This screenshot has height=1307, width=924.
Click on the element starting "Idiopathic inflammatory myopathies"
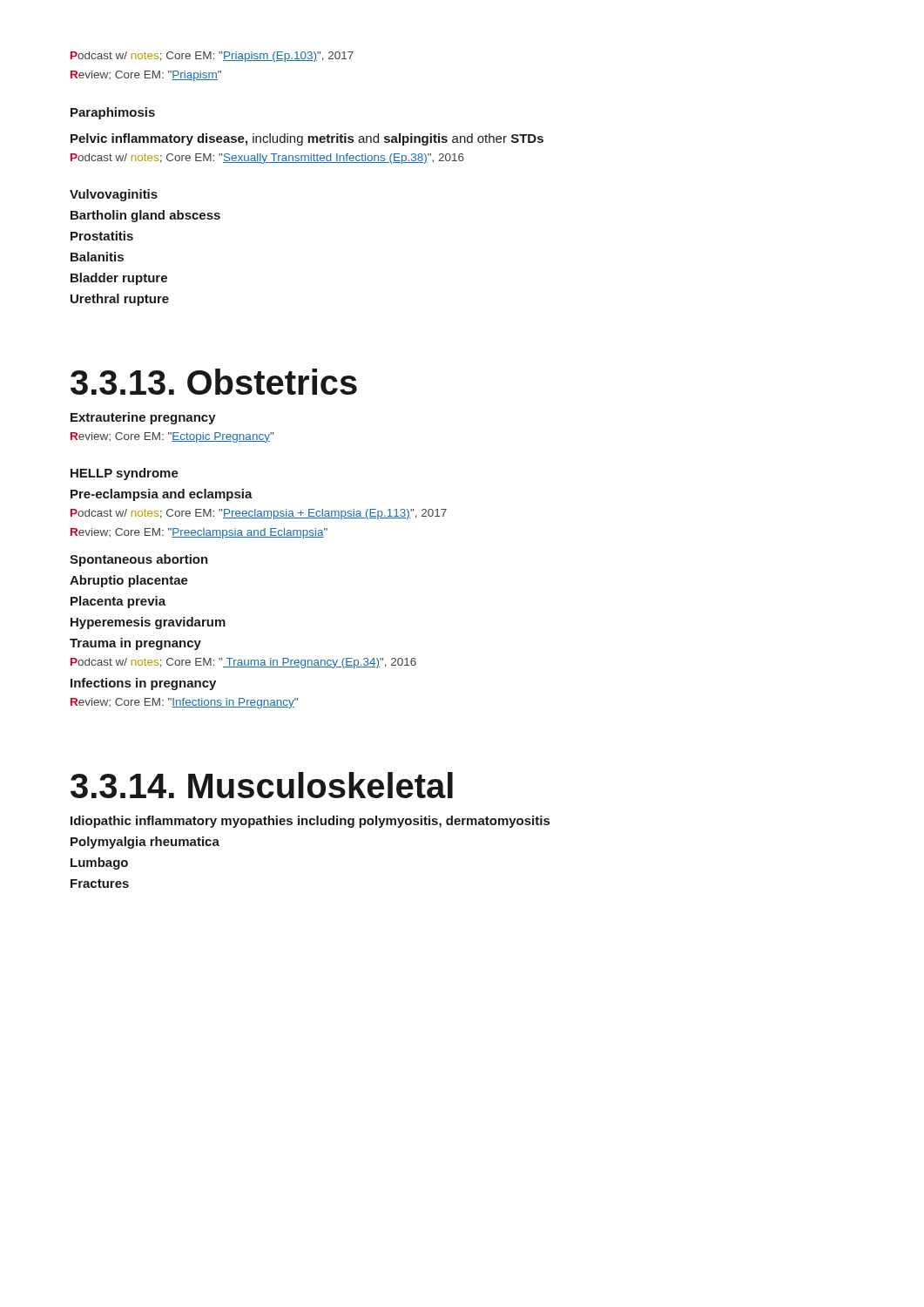tap(310, 820)
